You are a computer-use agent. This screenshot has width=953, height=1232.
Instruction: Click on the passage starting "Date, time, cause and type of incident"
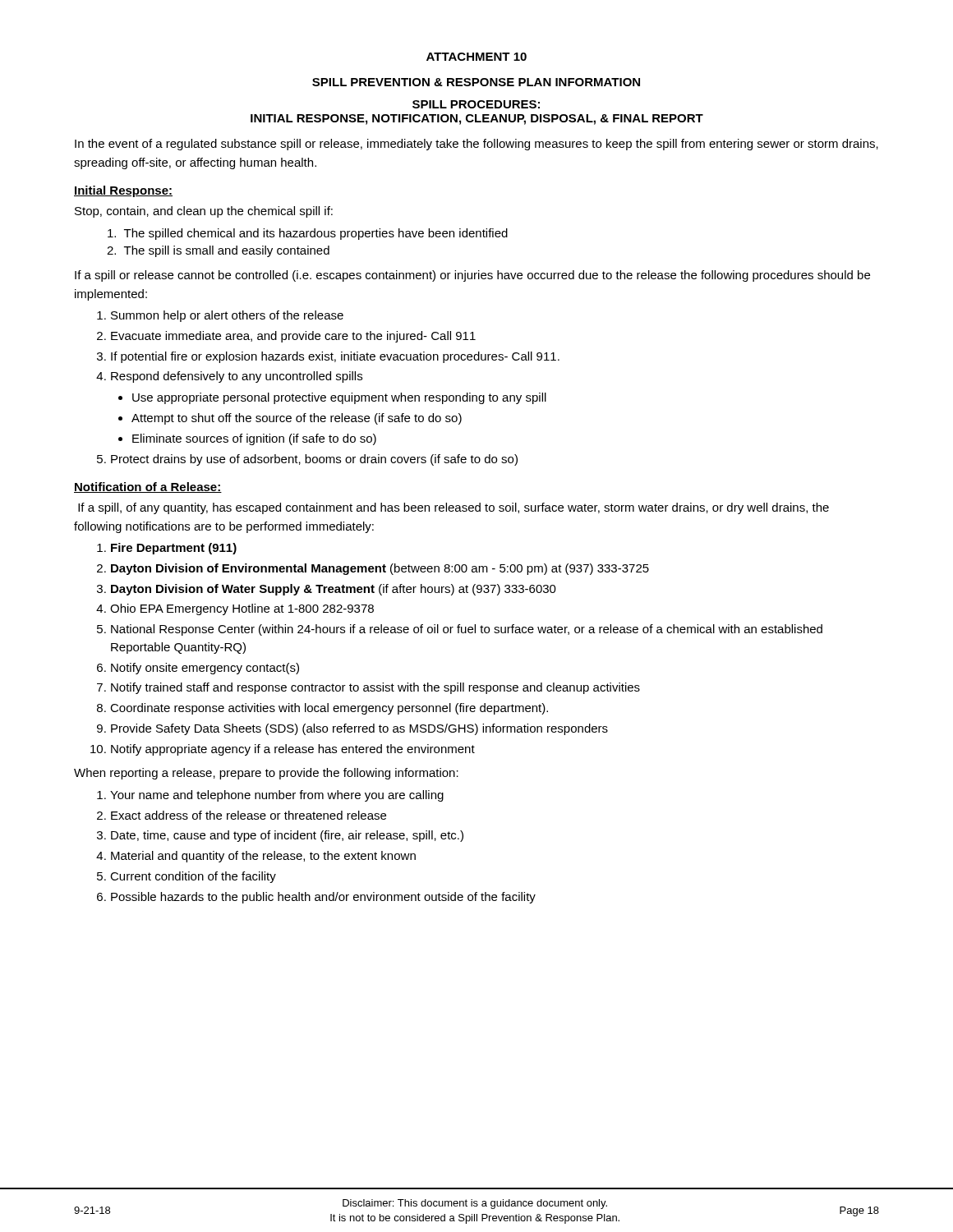click(x=287, y=836)
